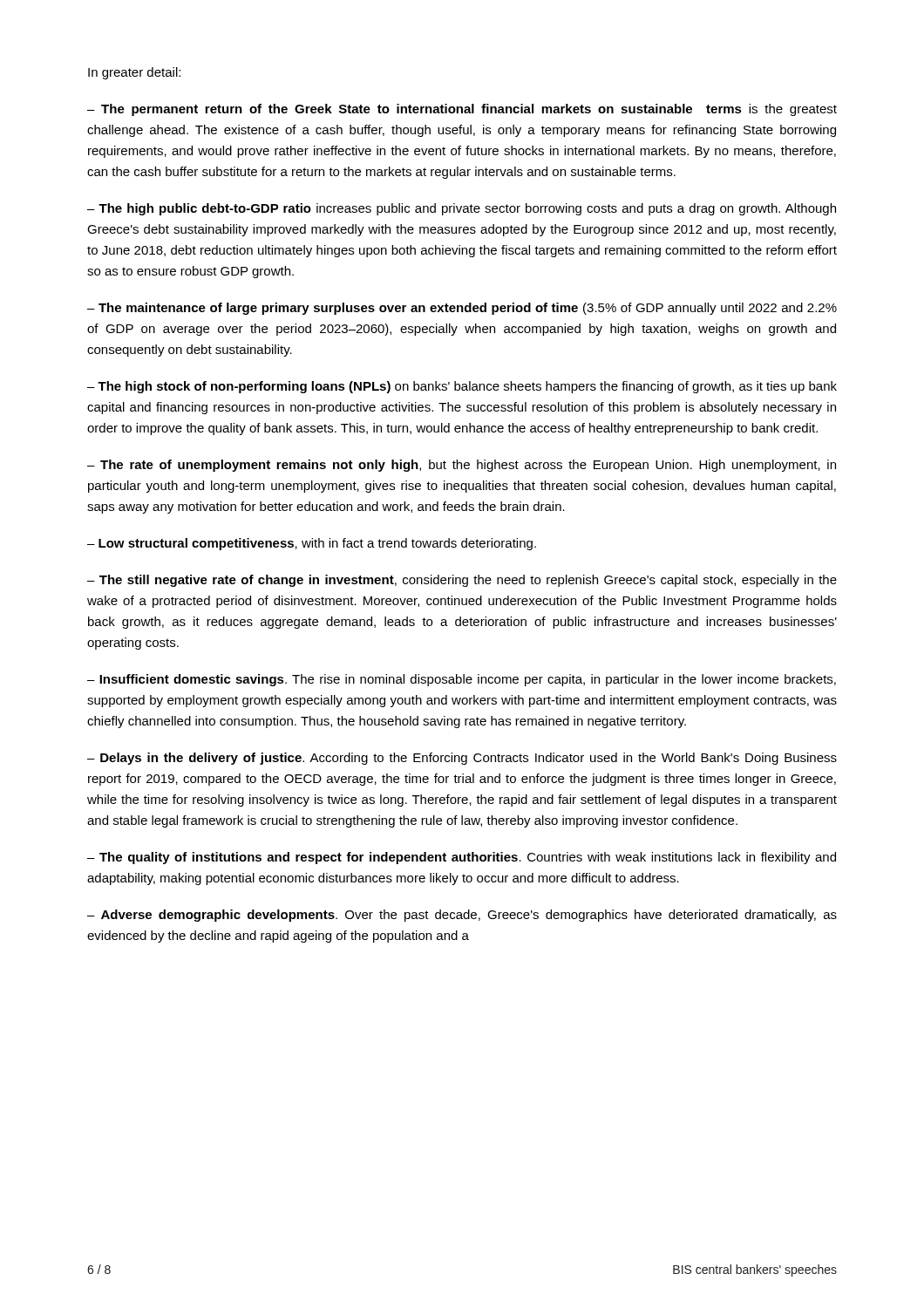
Task: Click on the list item that reads "– The quality of institutions and respect for"
Action: [x=462, y=867]
